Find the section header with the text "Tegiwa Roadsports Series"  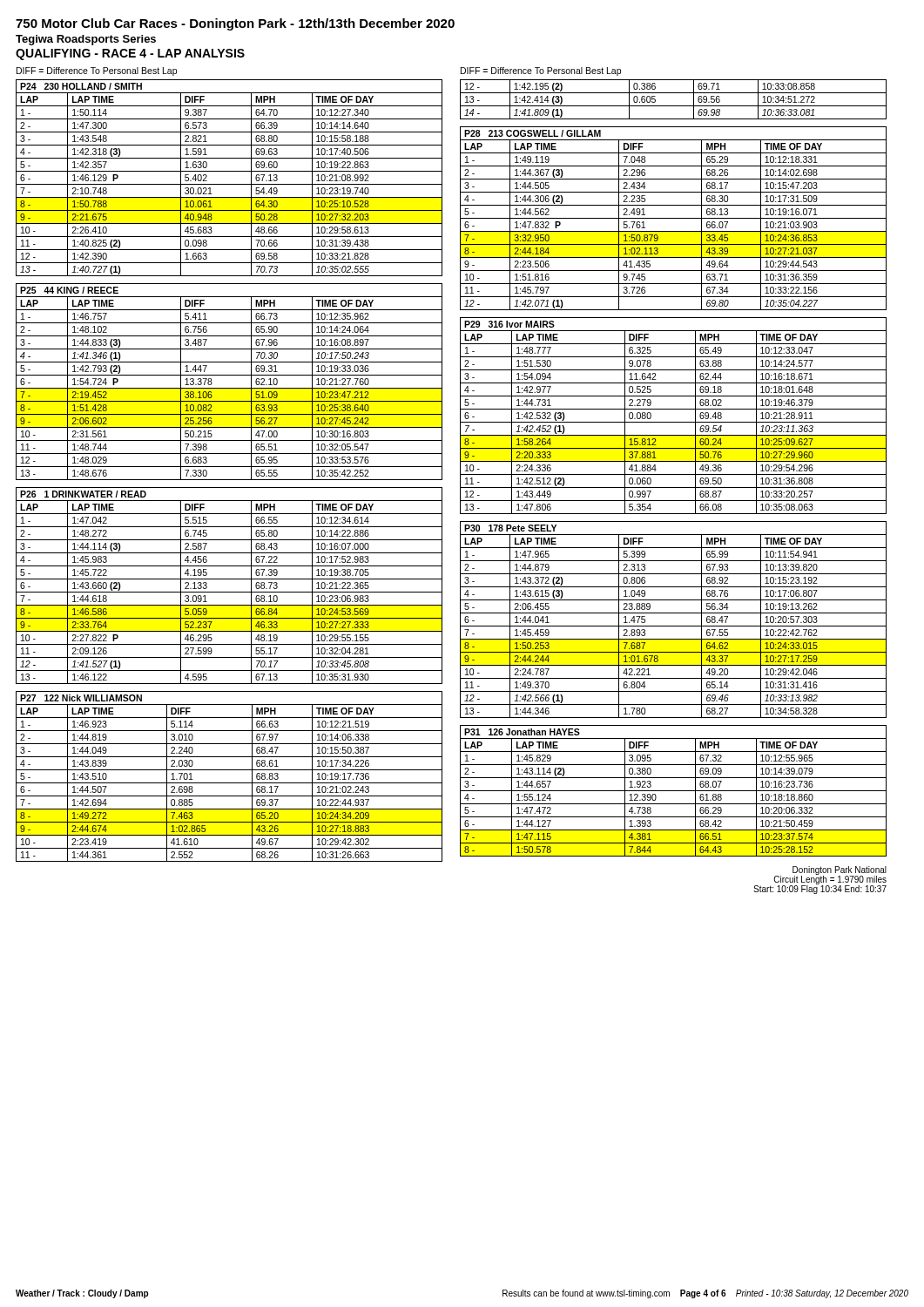click(x=86, y=39)
